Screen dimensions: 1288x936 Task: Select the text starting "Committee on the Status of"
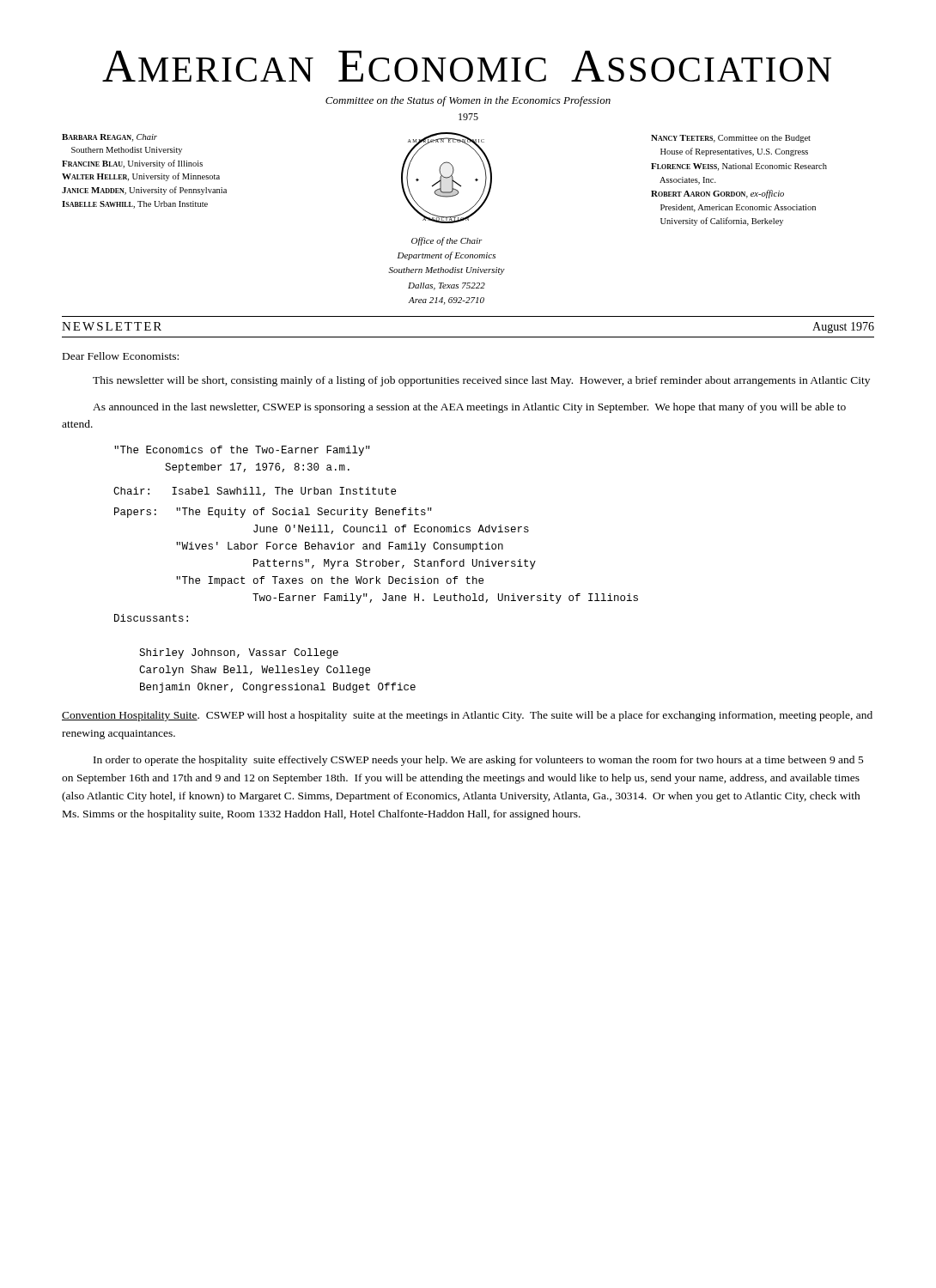(x=468, y=100)
